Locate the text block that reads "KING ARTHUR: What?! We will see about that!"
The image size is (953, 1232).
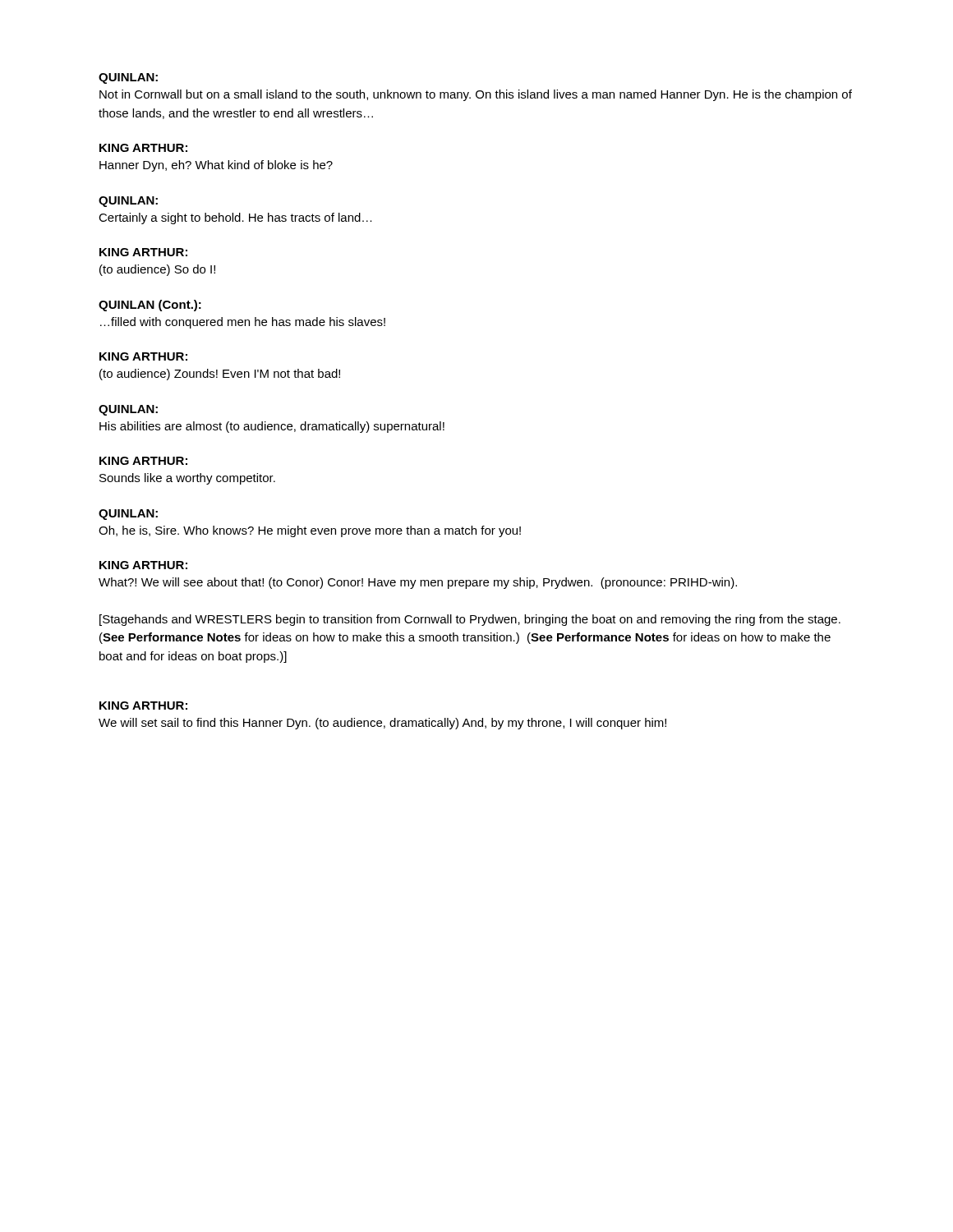(x=476, y=575)
